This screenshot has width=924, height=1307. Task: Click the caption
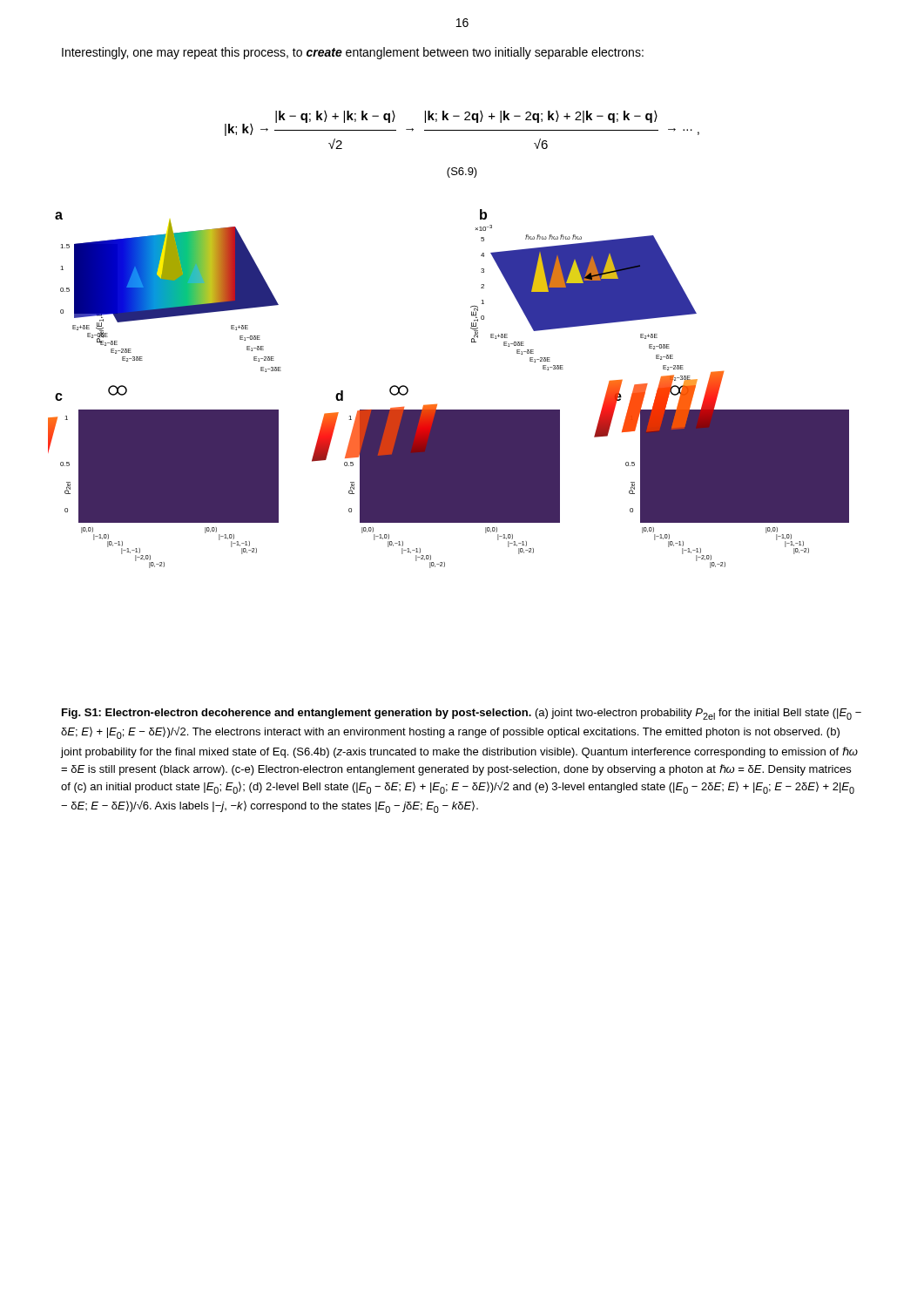[x=461, y=760]
